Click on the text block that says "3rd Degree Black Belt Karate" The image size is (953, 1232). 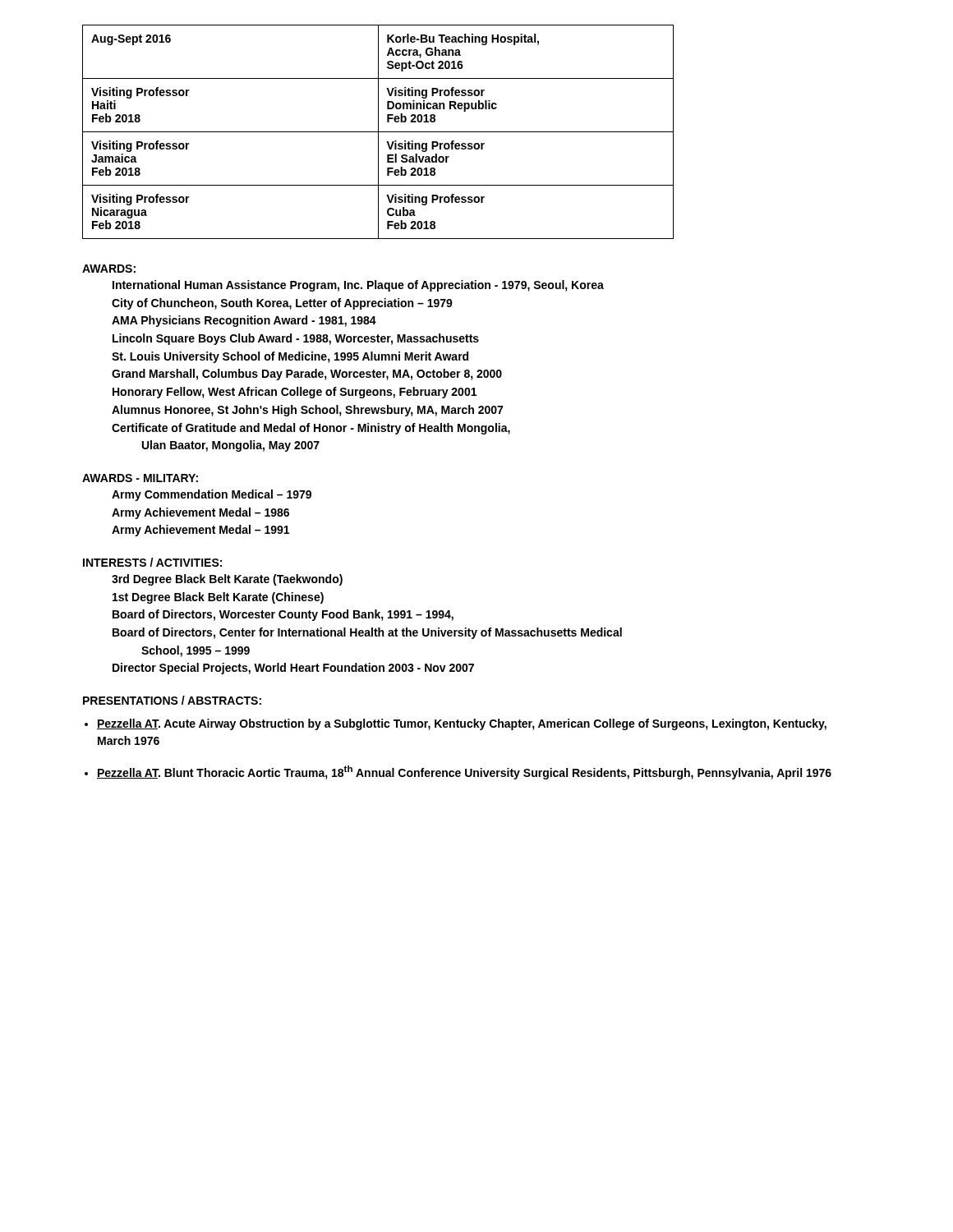pos(491,624)
